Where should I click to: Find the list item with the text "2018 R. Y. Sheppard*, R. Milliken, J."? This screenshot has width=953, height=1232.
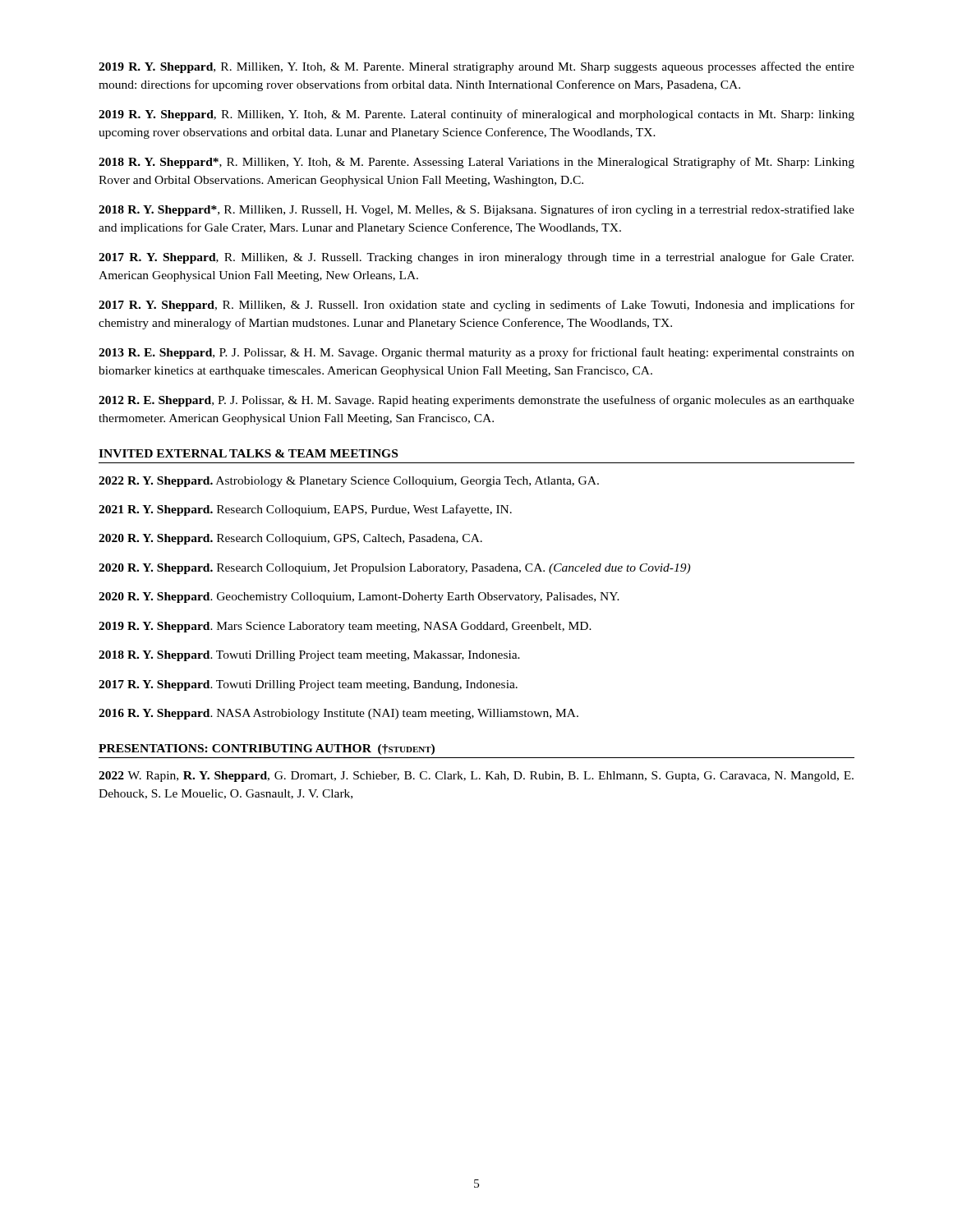point(476,218)
